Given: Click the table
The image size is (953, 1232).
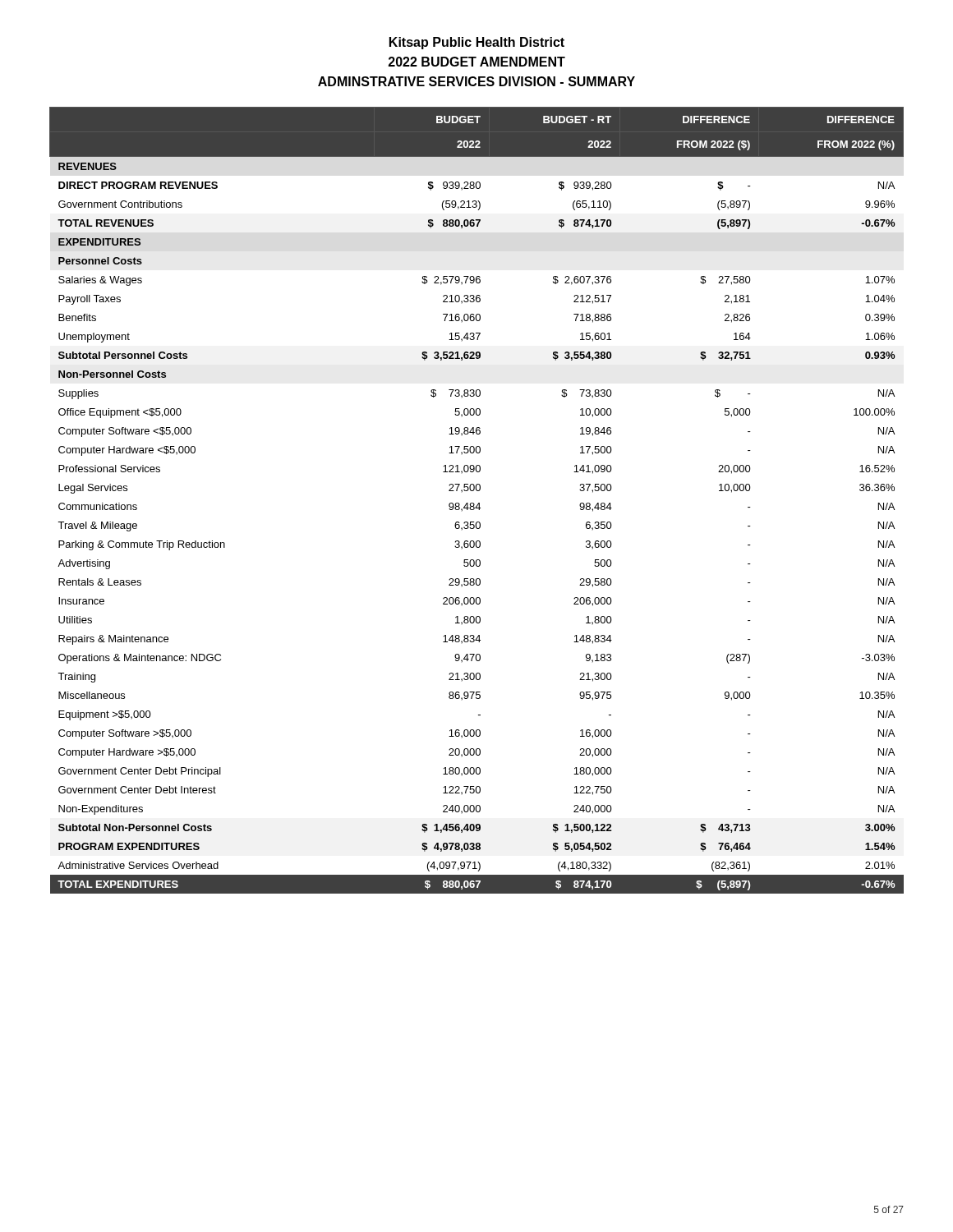Looking at the screenshot, I should 476,500.
